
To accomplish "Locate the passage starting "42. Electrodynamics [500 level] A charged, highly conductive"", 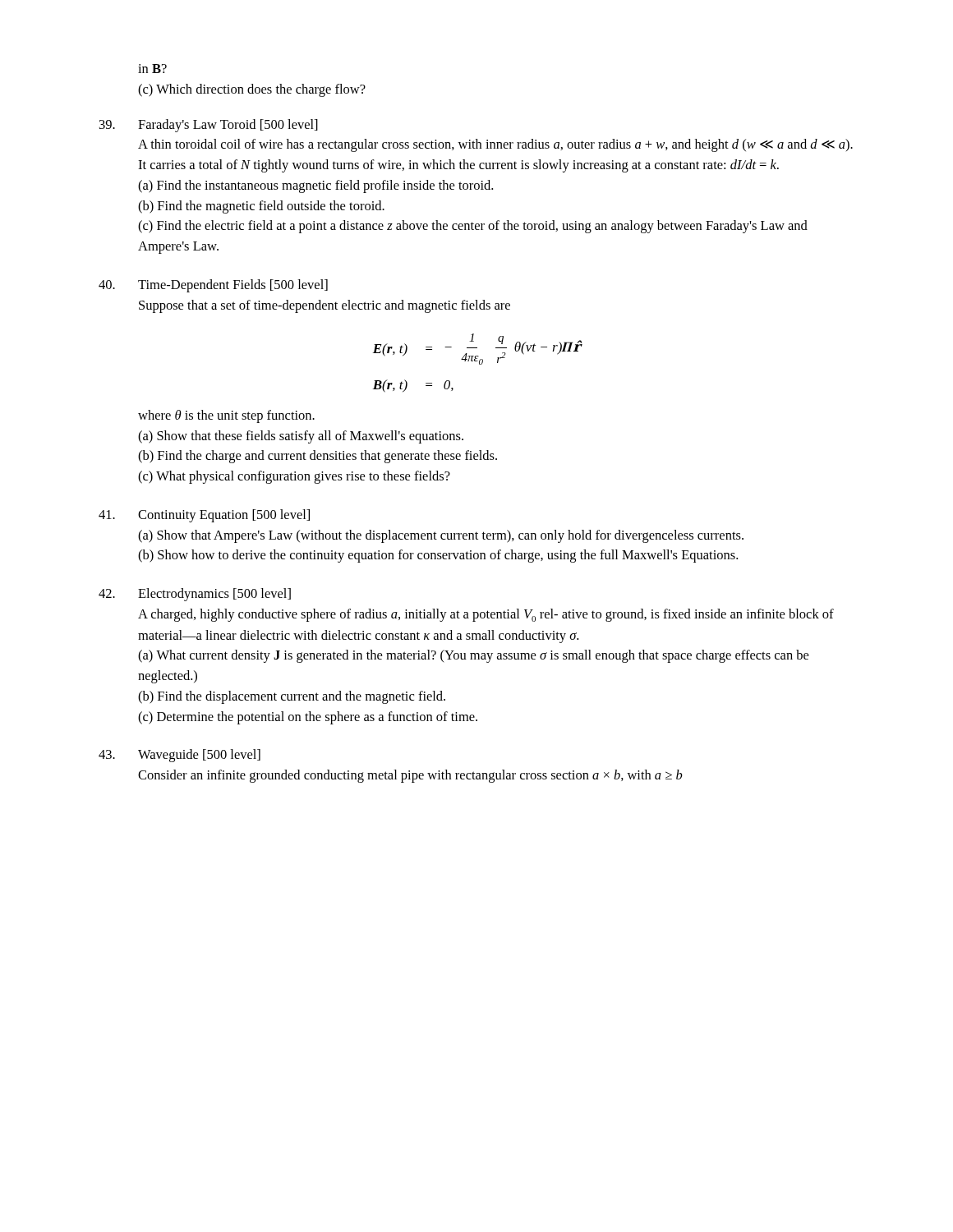I will (x=476, y=656).
